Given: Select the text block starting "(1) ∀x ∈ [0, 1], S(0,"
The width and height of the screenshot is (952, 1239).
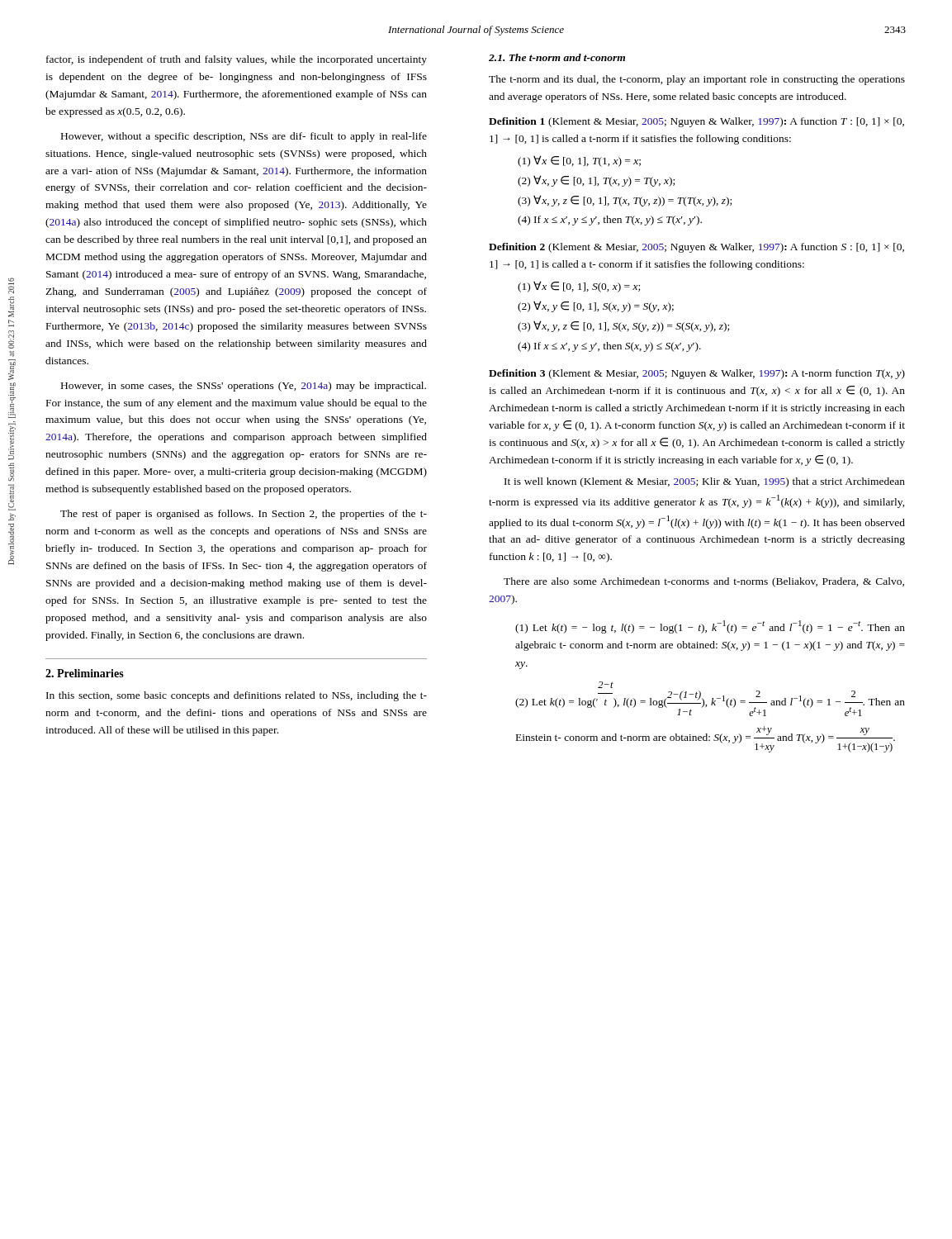Looking at the screenshot, I should point(579,286).
